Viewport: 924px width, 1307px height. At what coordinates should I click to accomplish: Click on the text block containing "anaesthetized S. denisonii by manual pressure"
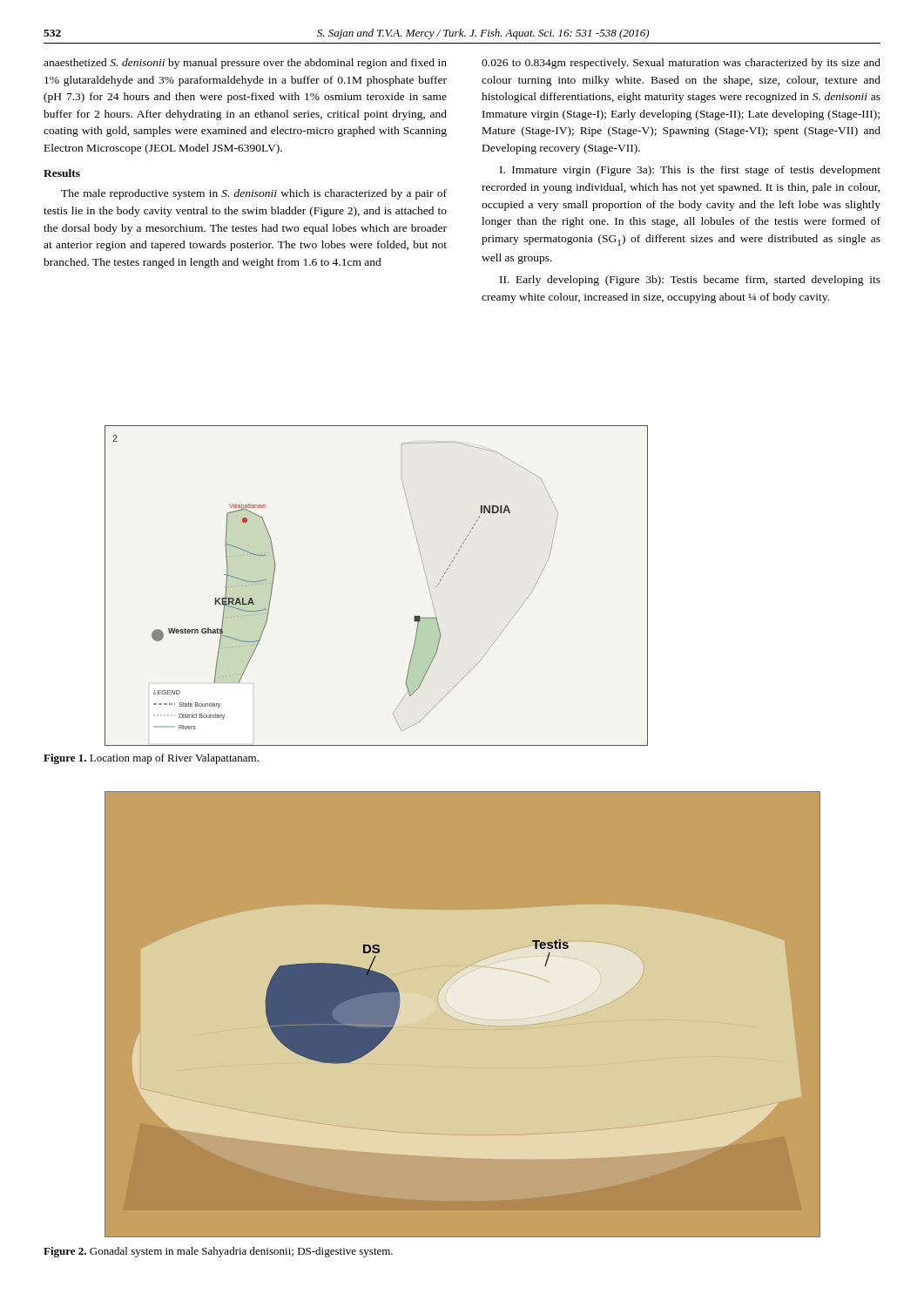(245, 105)
